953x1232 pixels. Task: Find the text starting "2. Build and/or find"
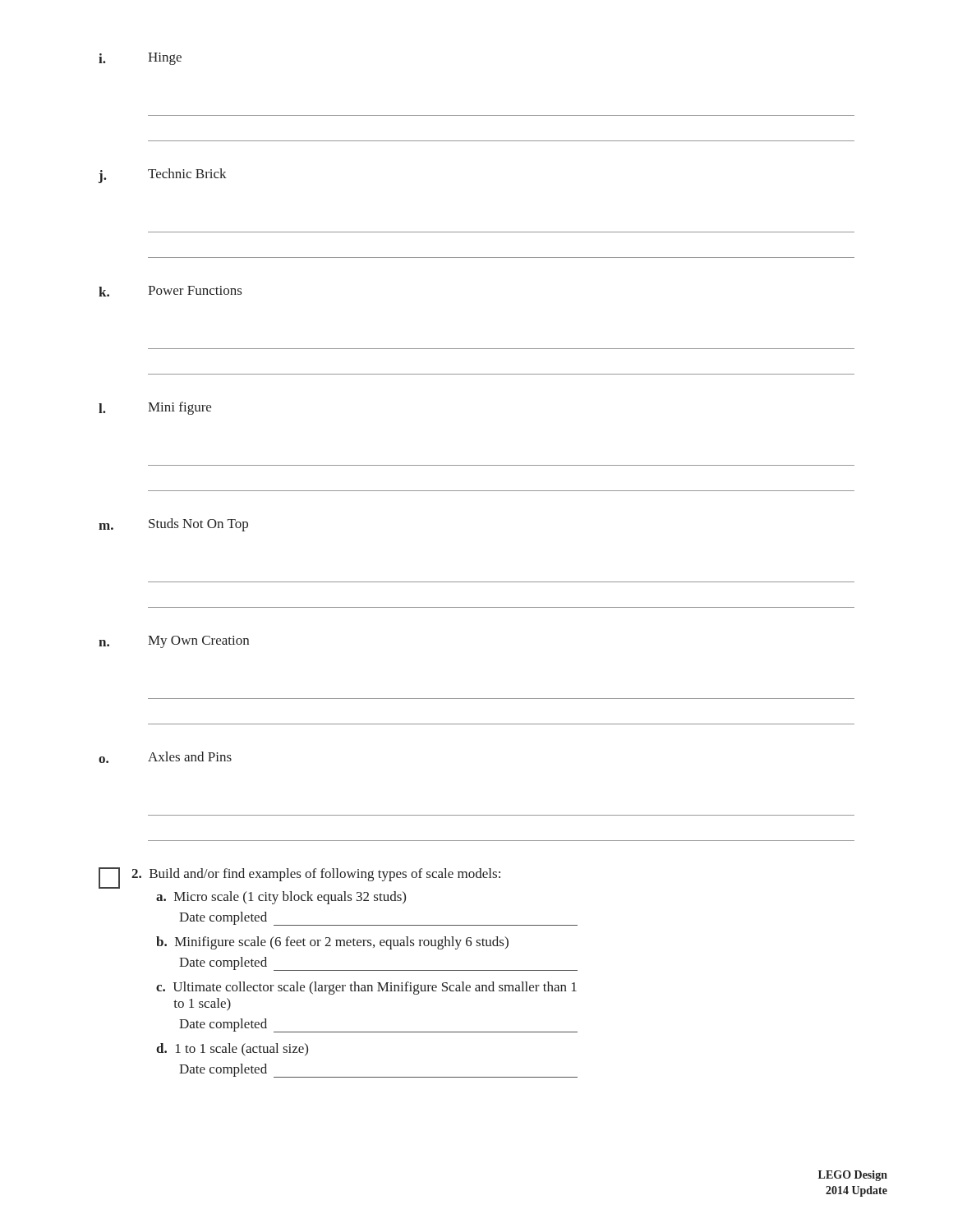(476, 976)
